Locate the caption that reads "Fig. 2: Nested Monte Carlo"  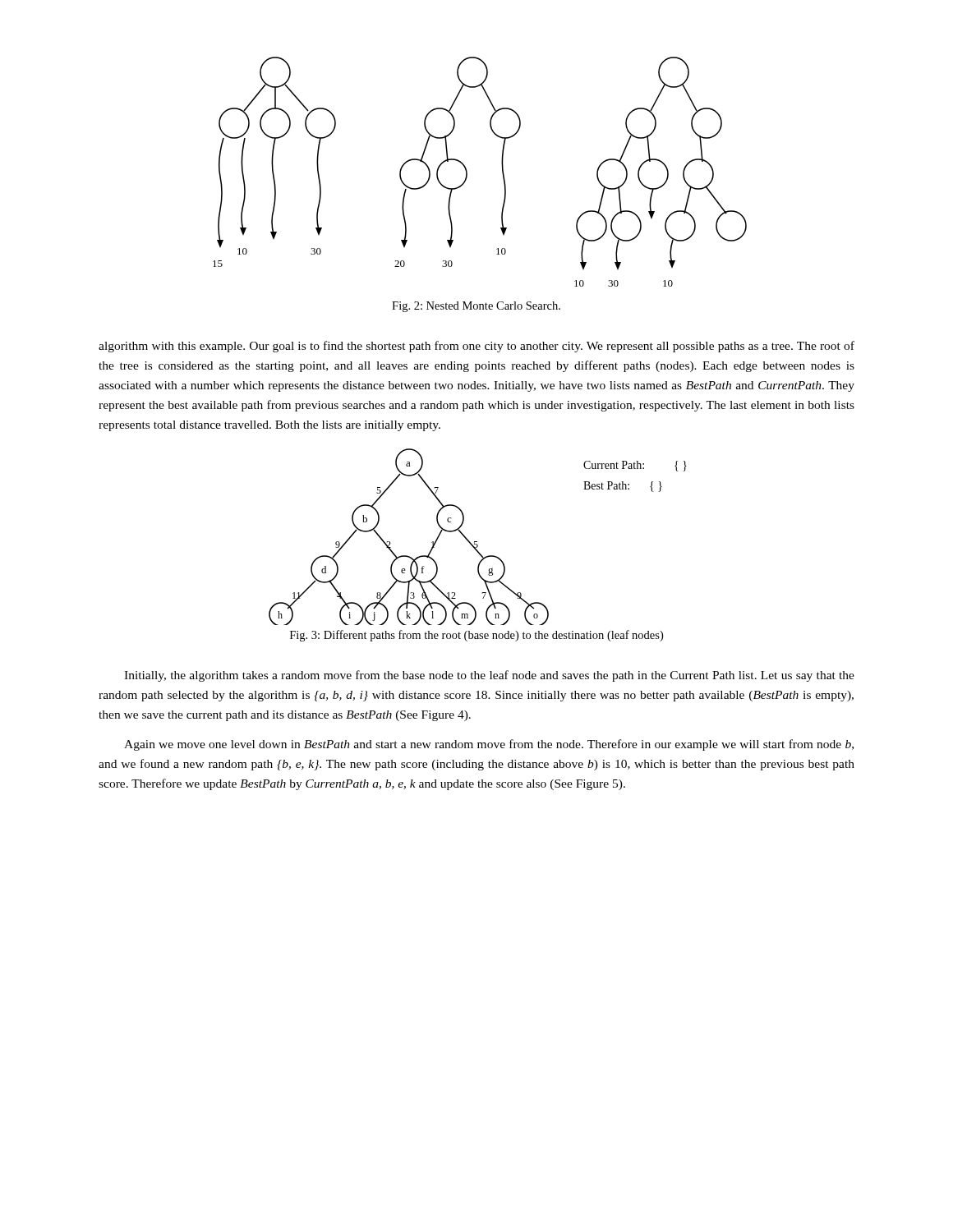[476, 306]
